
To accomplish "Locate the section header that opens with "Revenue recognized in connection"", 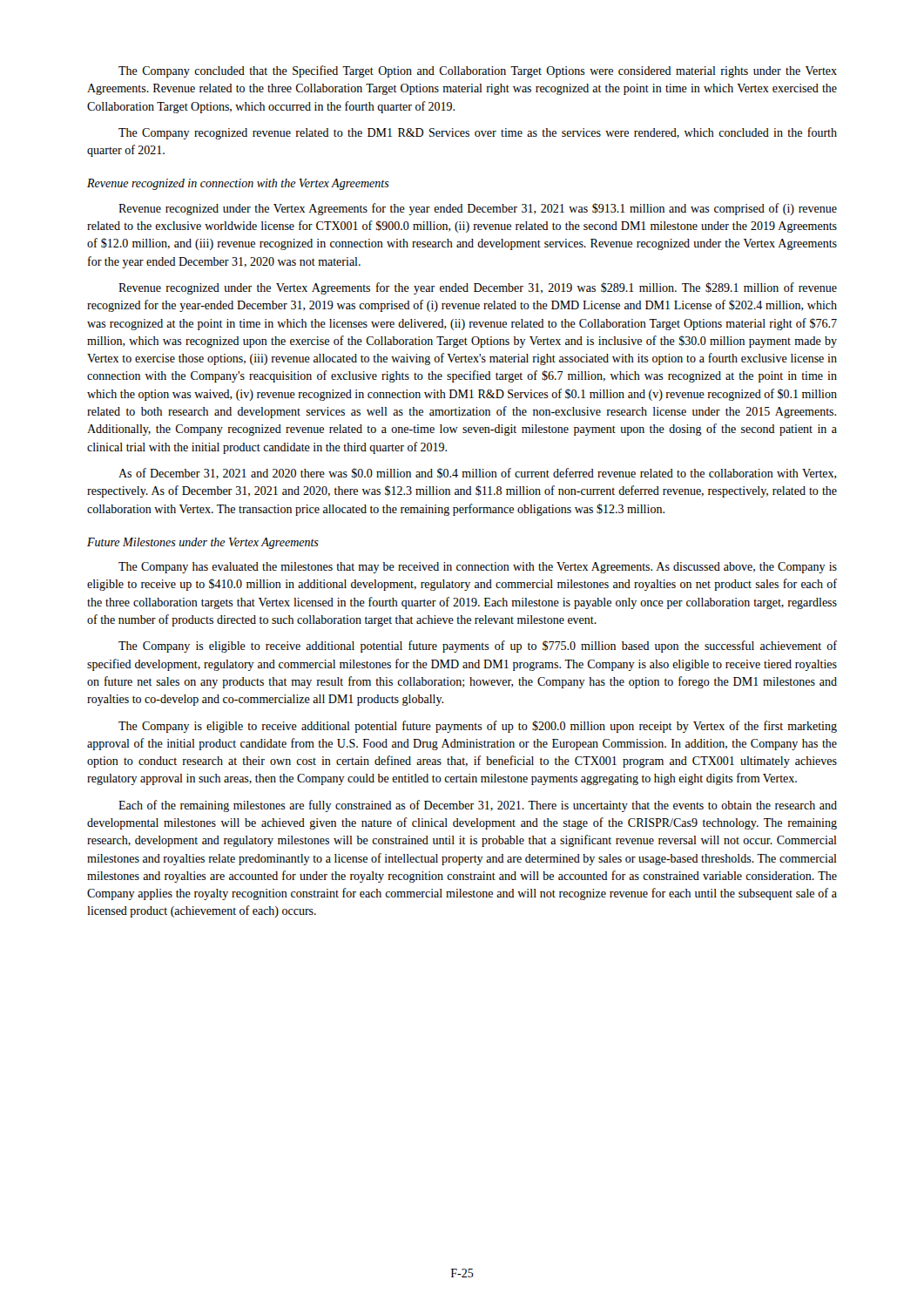I will point(238,184).
